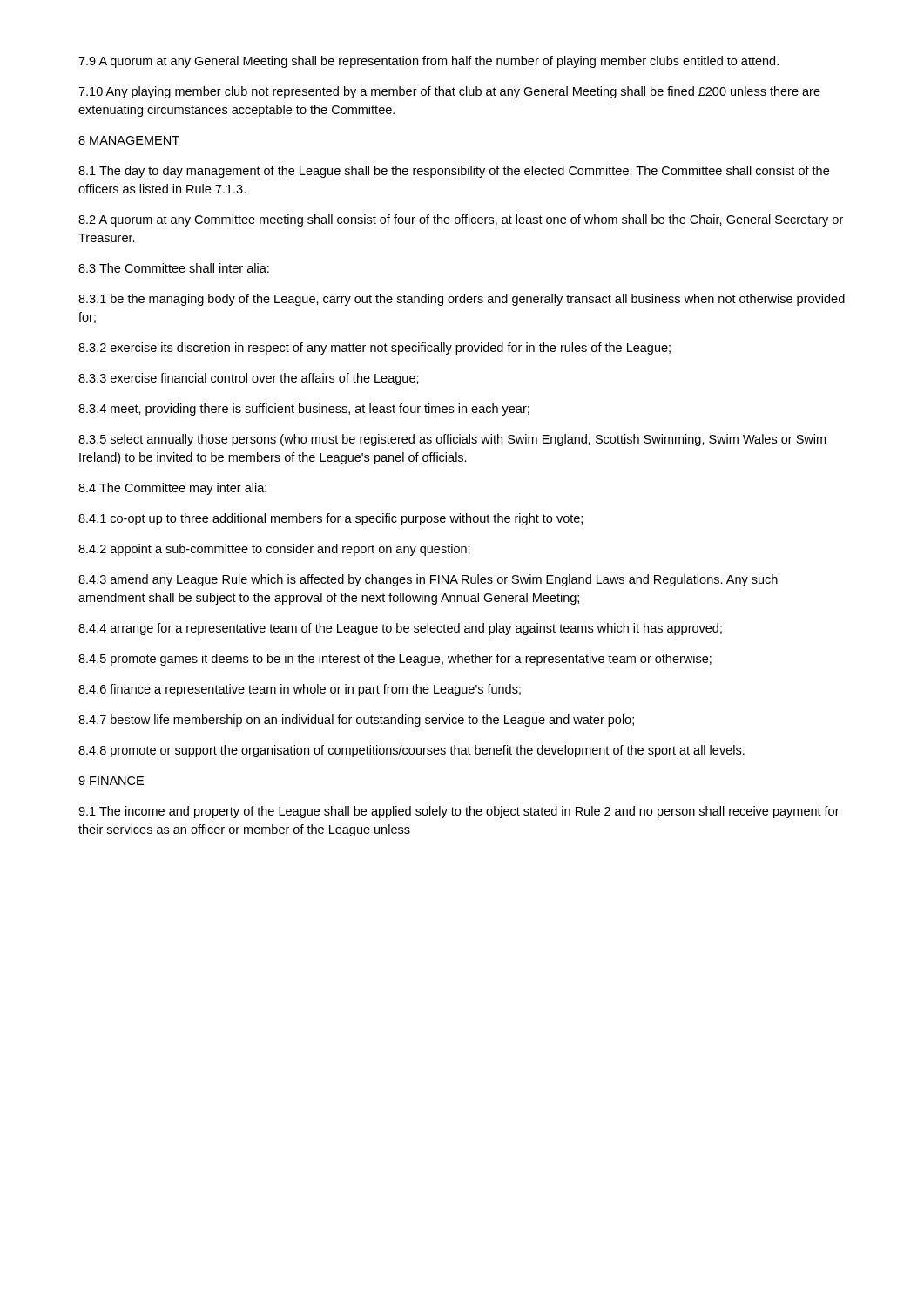Locate the text starting "3 The Committee shall inter alia:"
Image resolution: width=924 pixels, height=1307 pixels.
click(x=174, y=269)
